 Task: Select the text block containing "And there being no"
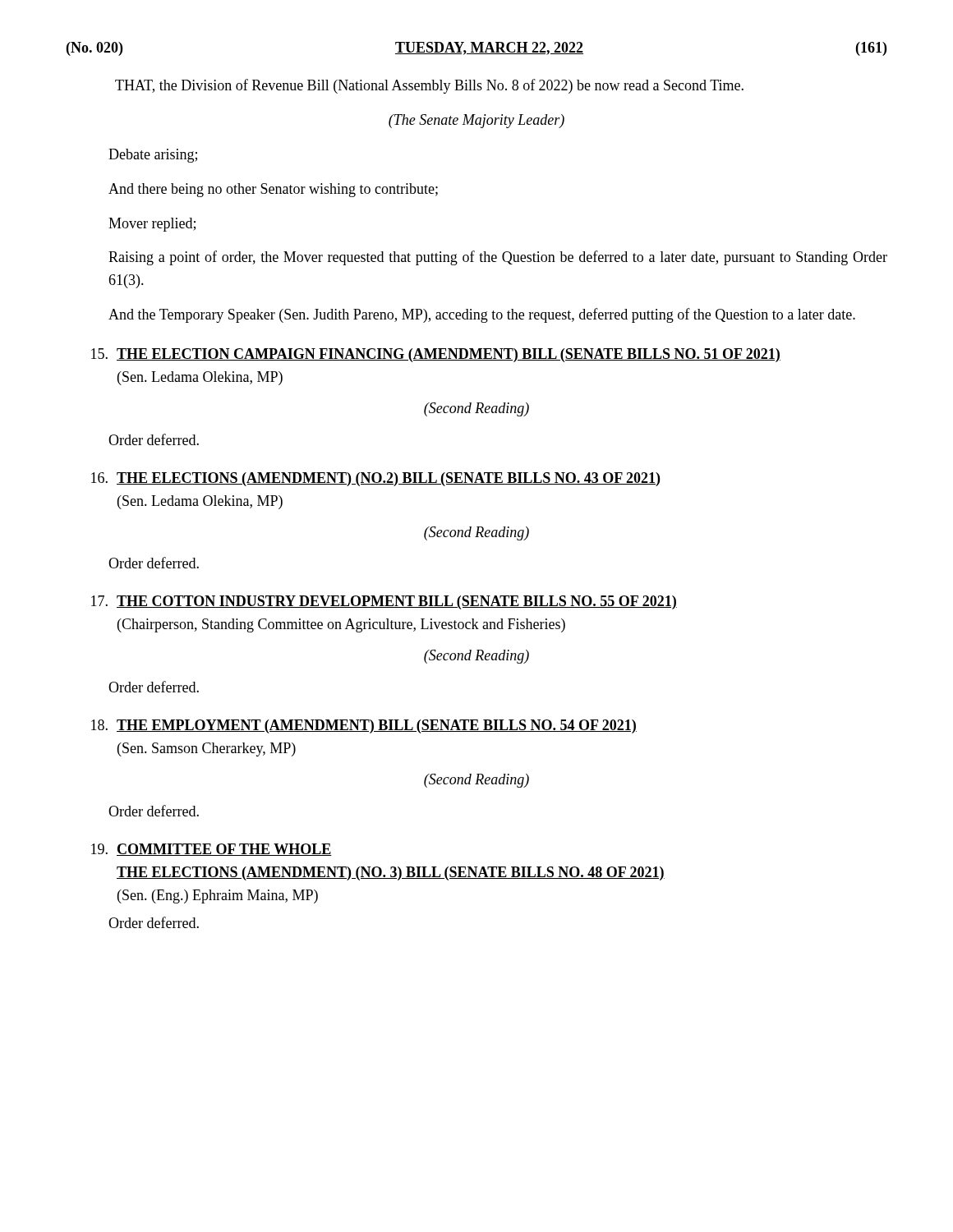274,189
